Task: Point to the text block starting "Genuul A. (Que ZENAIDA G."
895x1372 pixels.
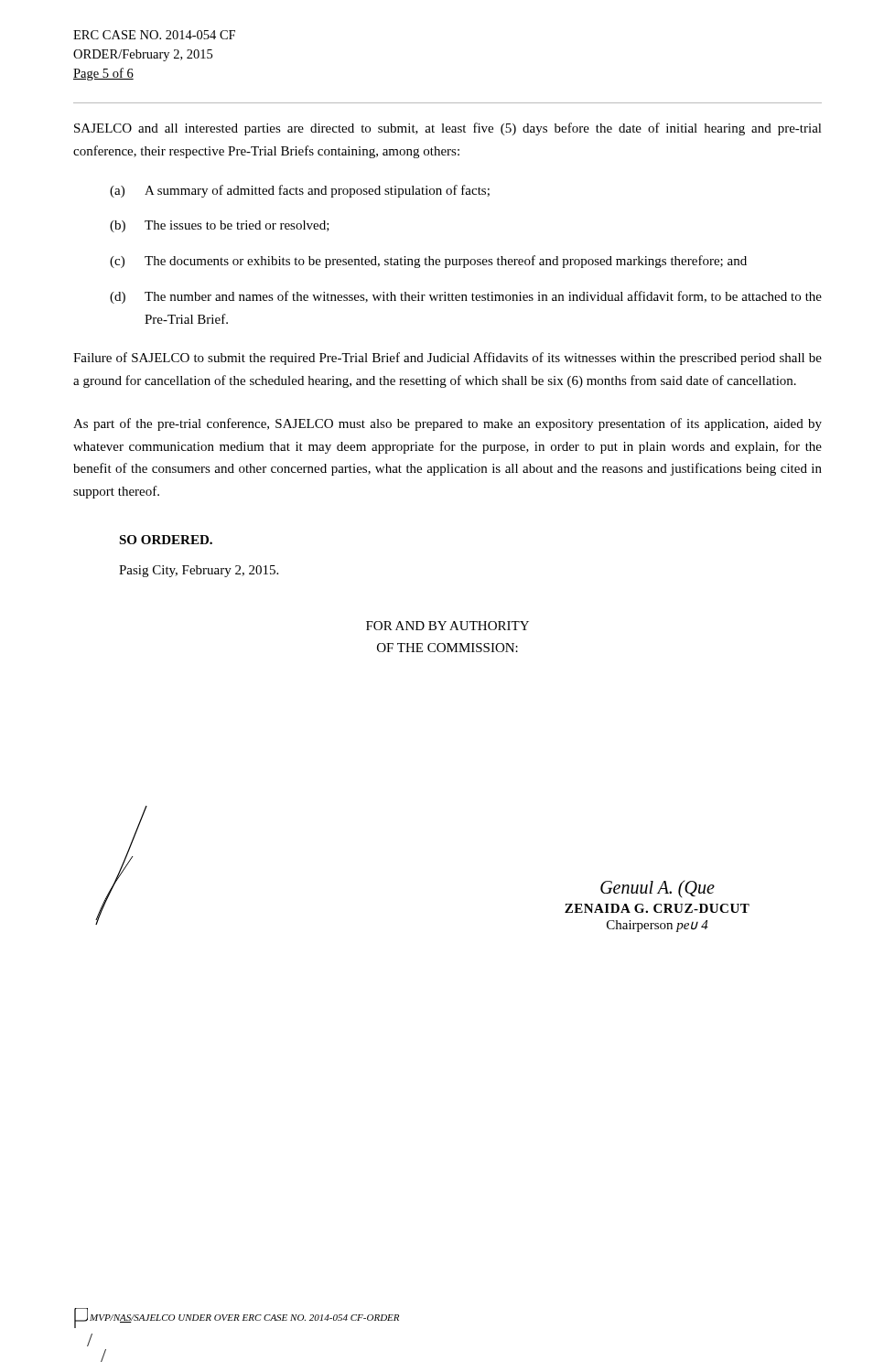Action: (x=657, y=904)
